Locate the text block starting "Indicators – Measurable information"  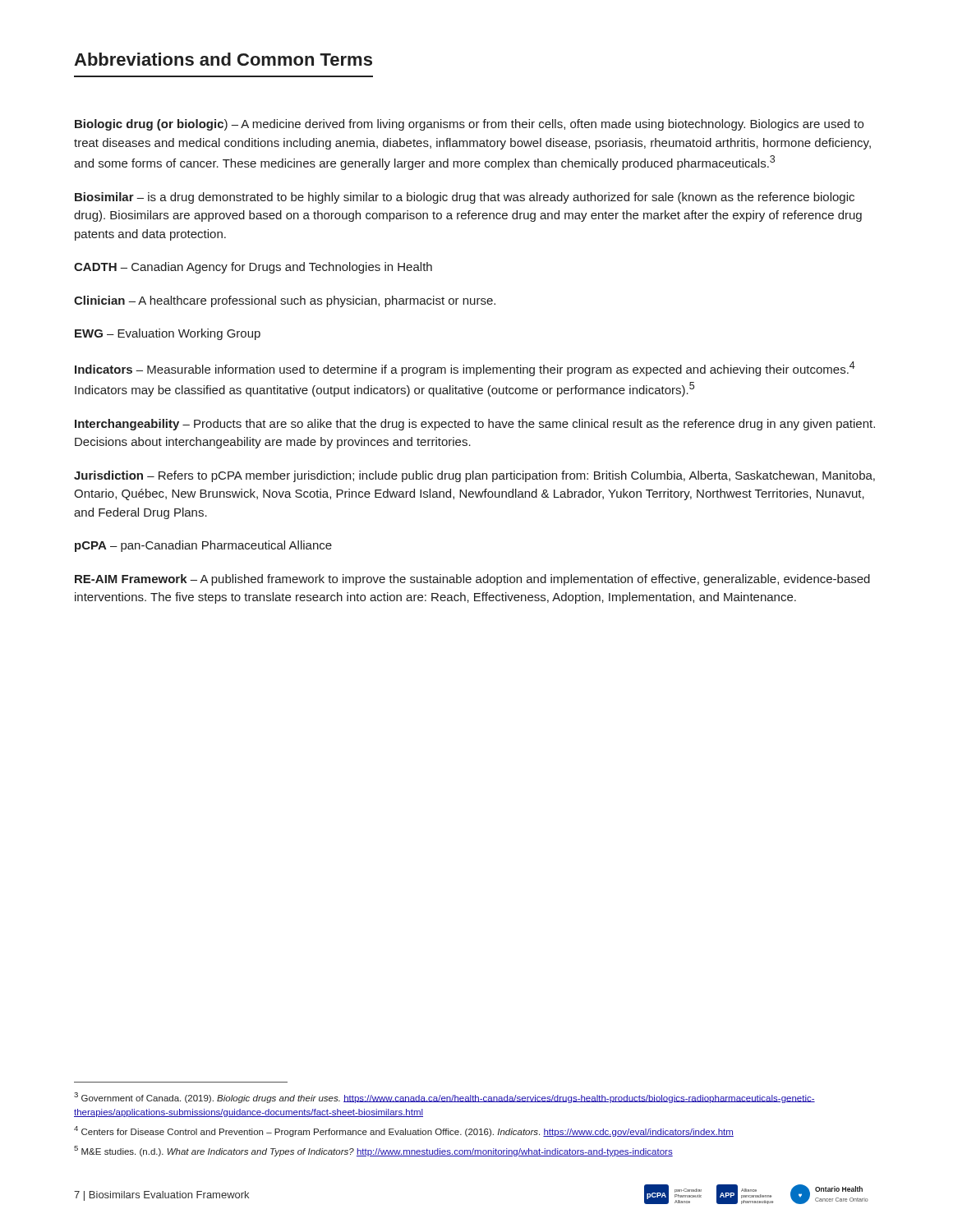pyautogui.click(x=464, y=378)
